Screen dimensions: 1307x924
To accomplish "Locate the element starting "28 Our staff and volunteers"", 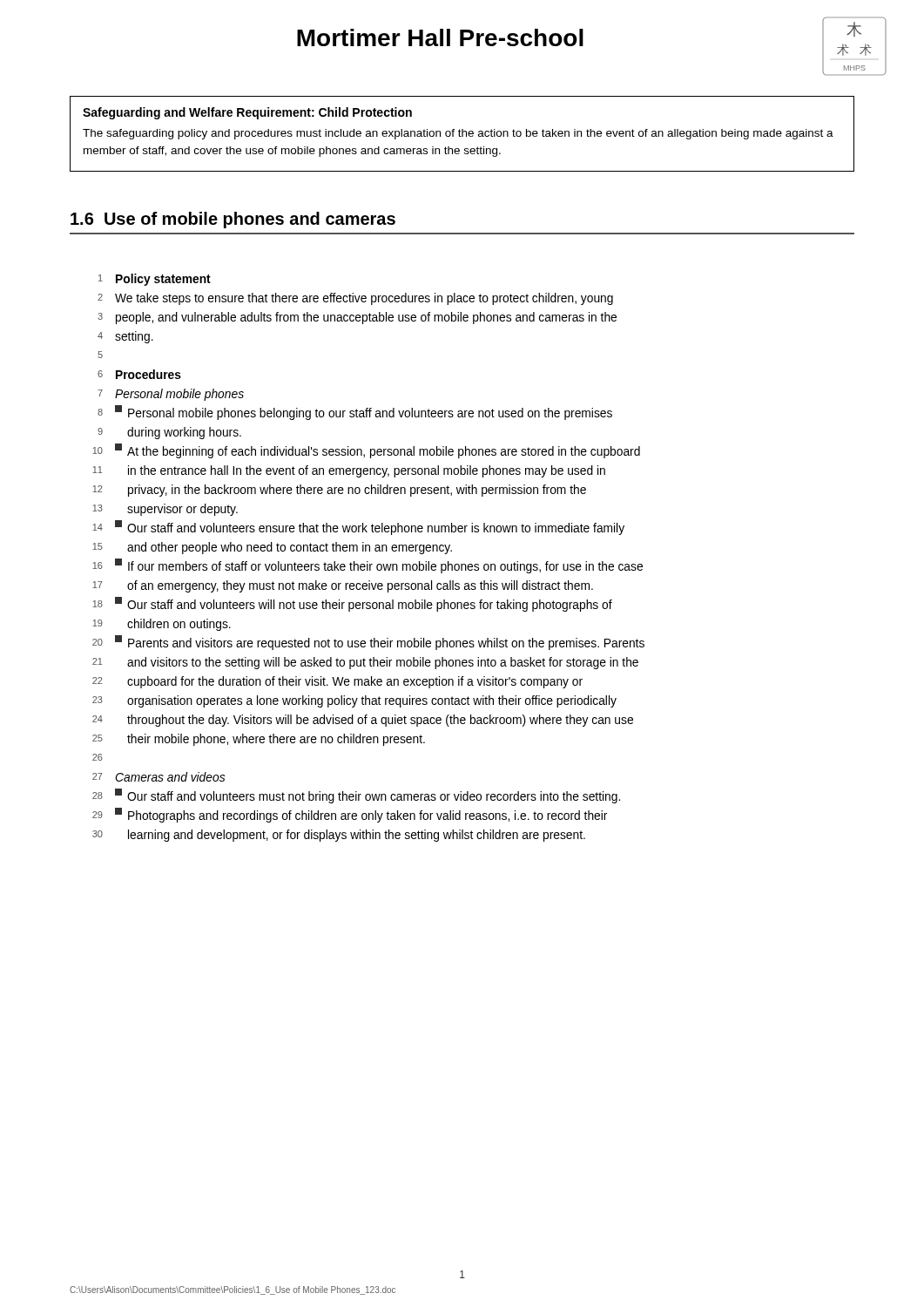I will tap(462, 797).
